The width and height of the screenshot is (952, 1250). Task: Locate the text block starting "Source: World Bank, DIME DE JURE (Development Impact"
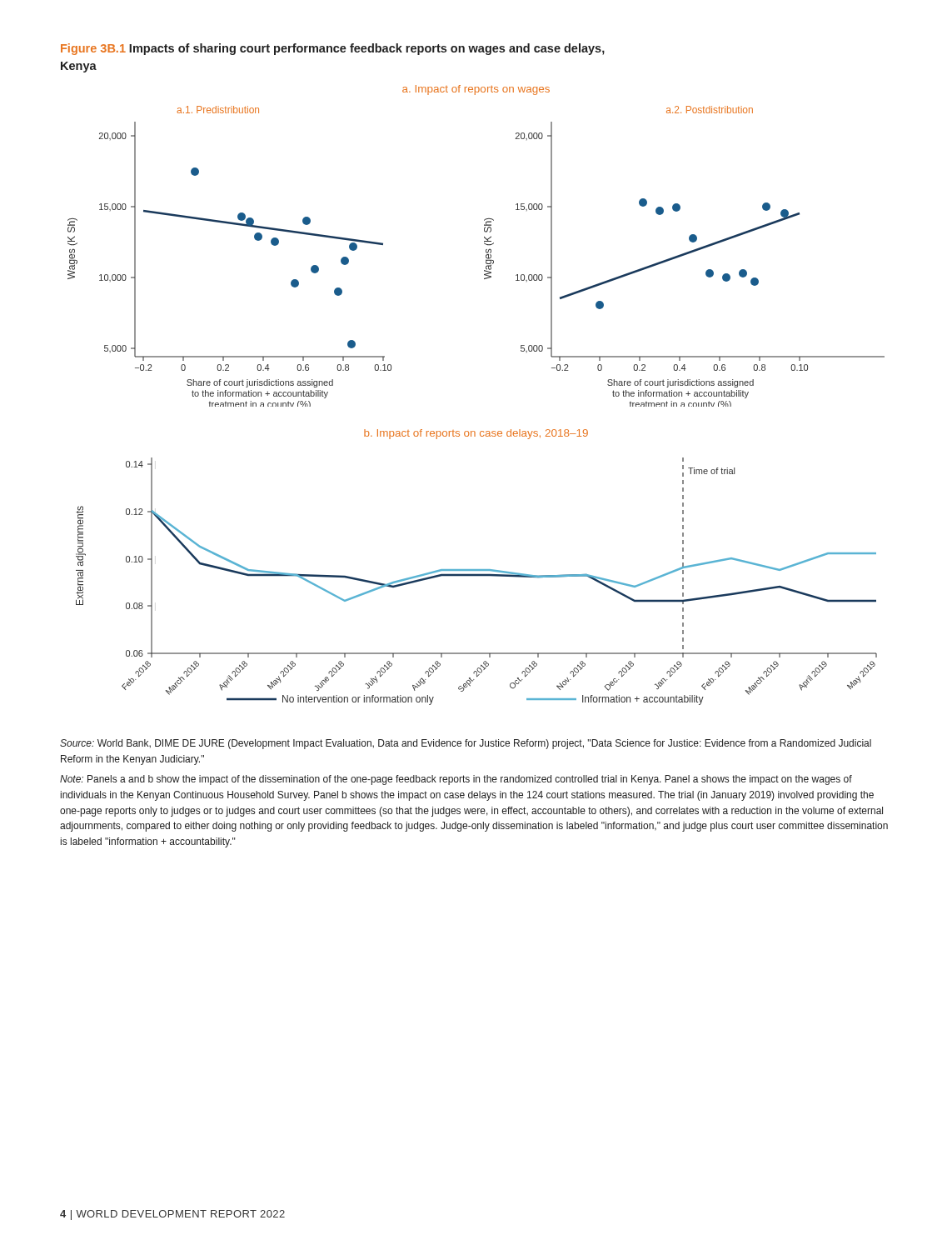[466, 751]
